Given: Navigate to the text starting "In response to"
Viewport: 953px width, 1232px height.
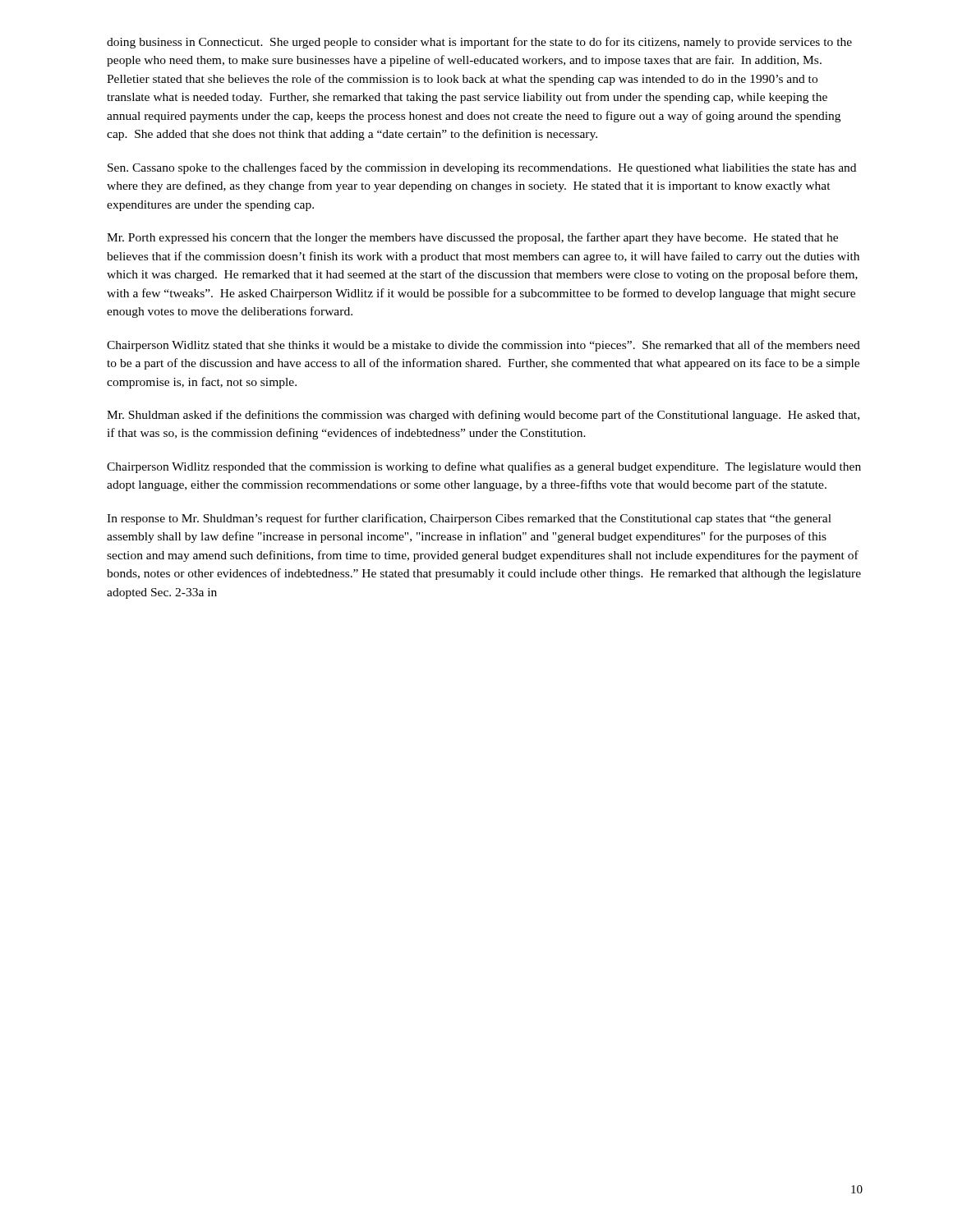Looking at the screenshot, I should point(484,555).
